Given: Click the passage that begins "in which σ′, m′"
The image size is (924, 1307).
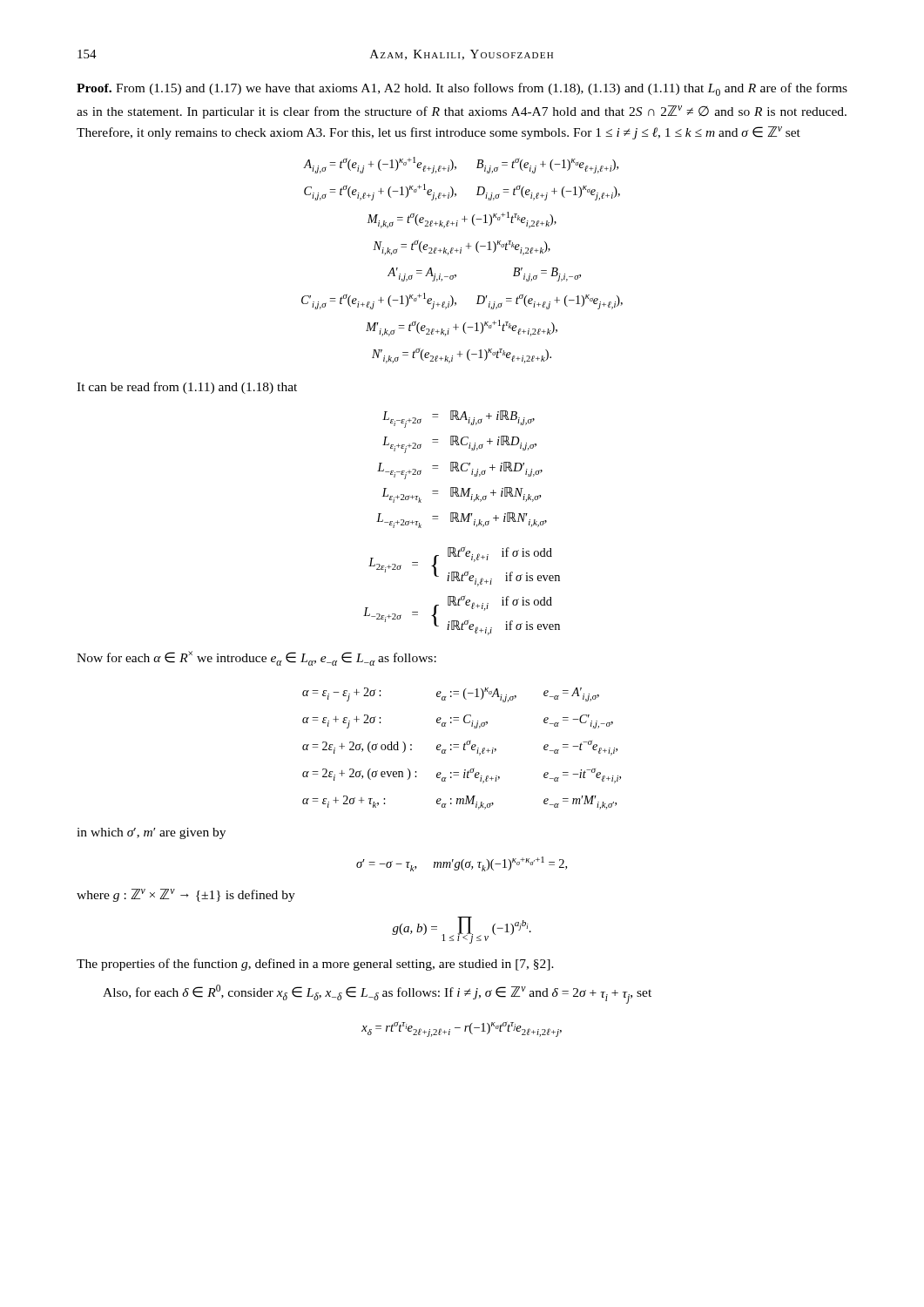Looking at the screenshot, I should [151, 832].
